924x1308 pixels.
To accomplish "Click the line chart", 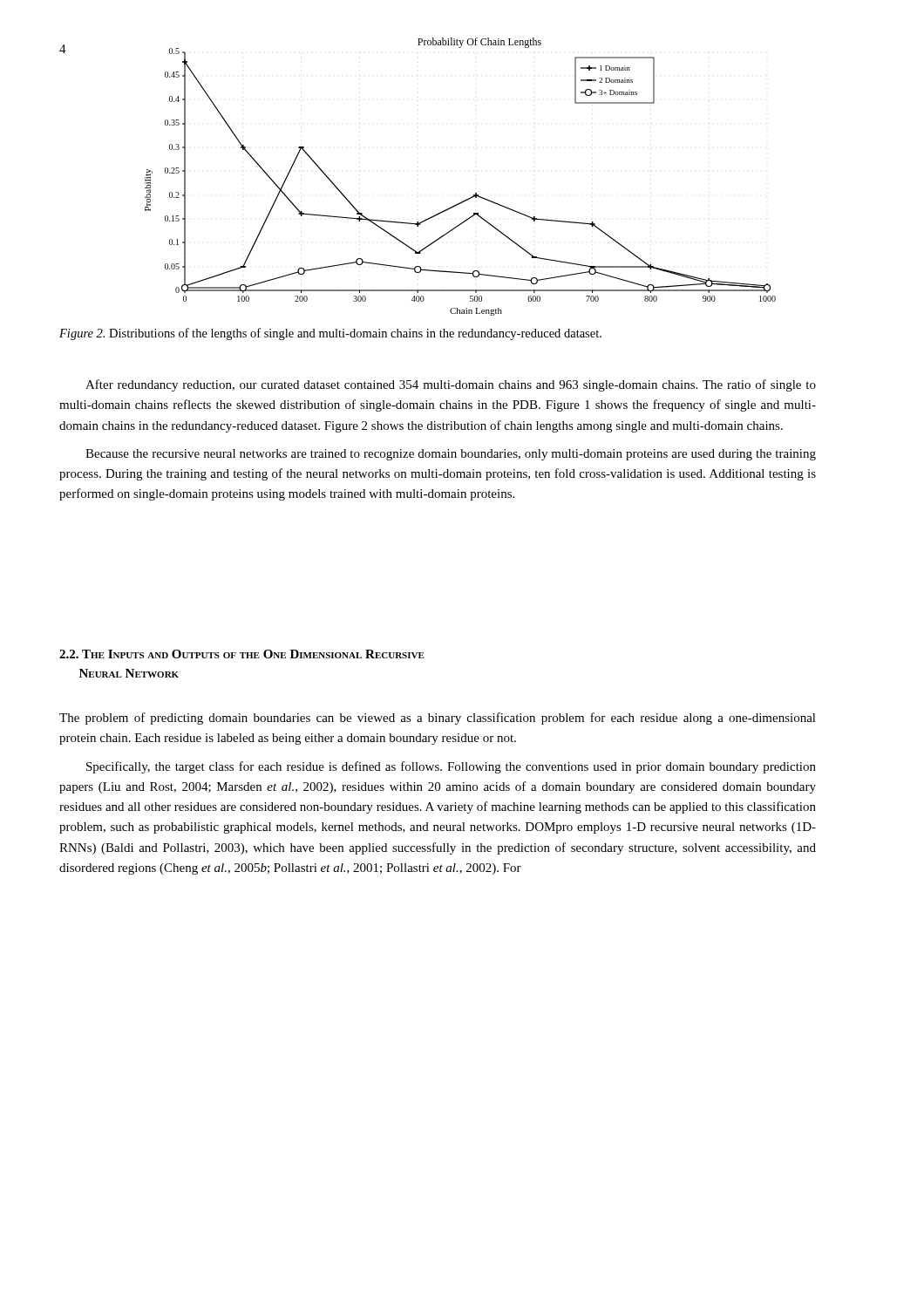I will click(x=479, y=179).
